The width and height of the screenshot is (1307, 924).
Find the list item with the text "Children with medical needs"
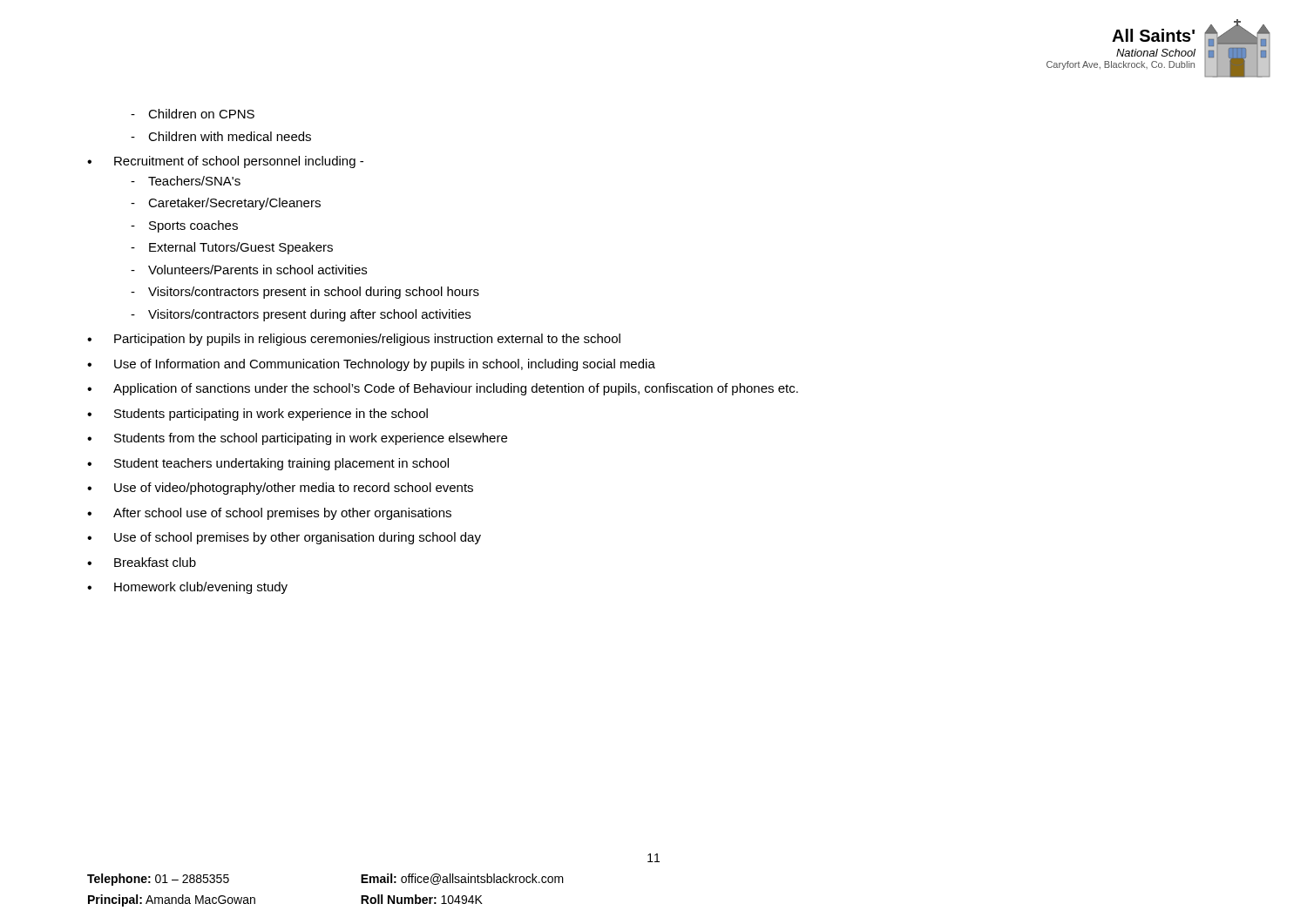(230, 136)
